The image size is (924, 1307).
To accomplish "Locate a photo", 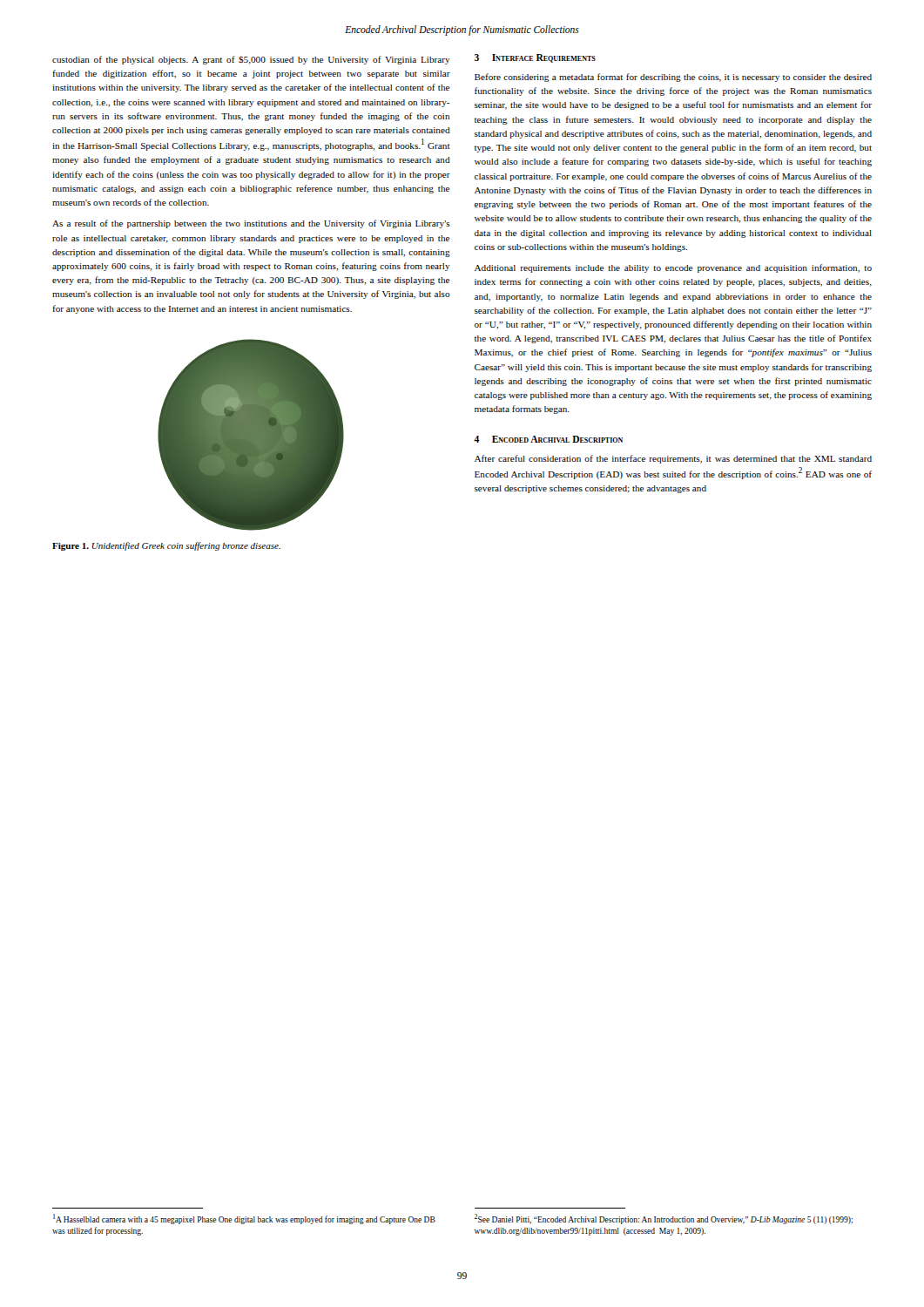I will 251,436.
